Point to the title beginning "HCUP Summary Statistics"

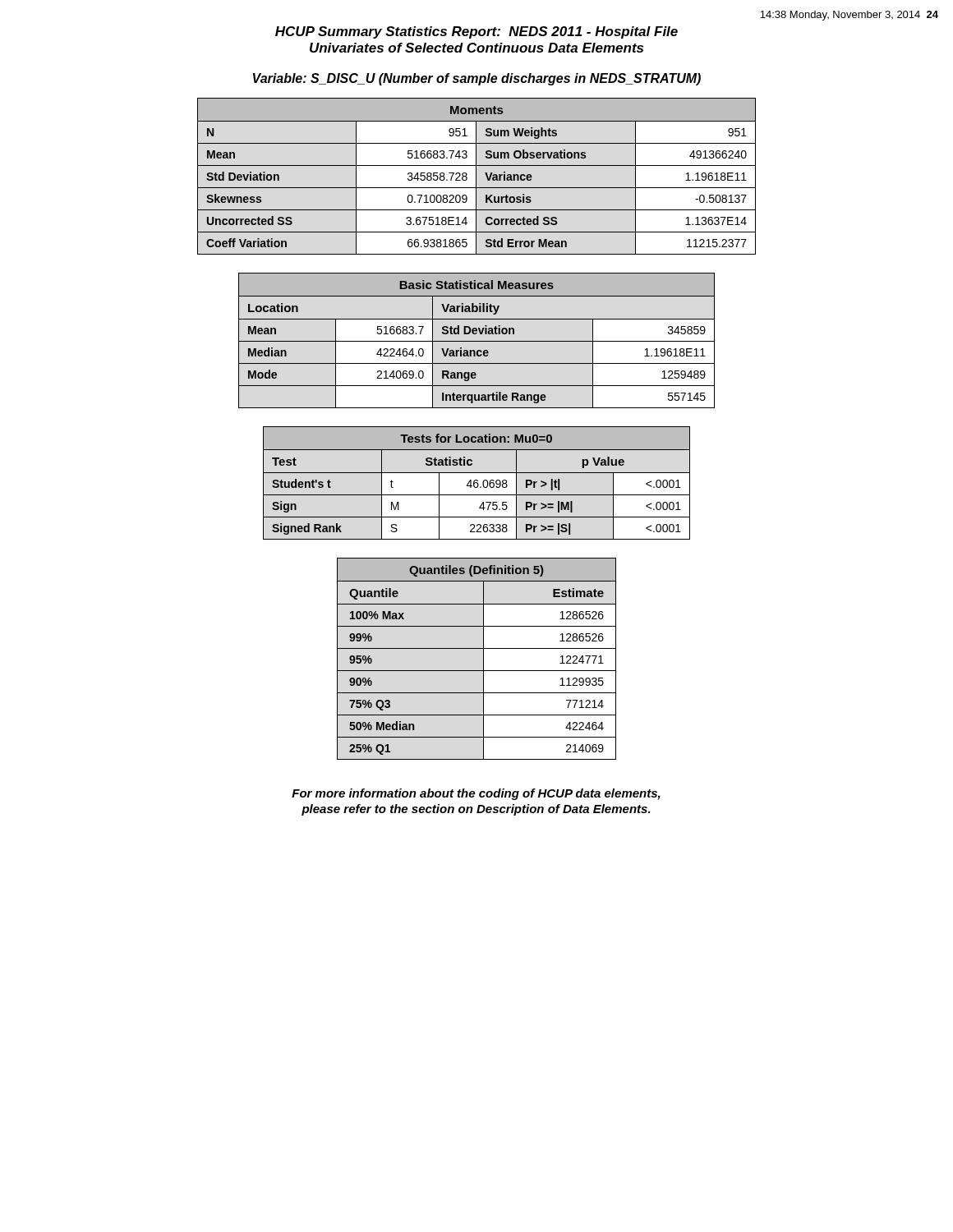tap(476, 40)
